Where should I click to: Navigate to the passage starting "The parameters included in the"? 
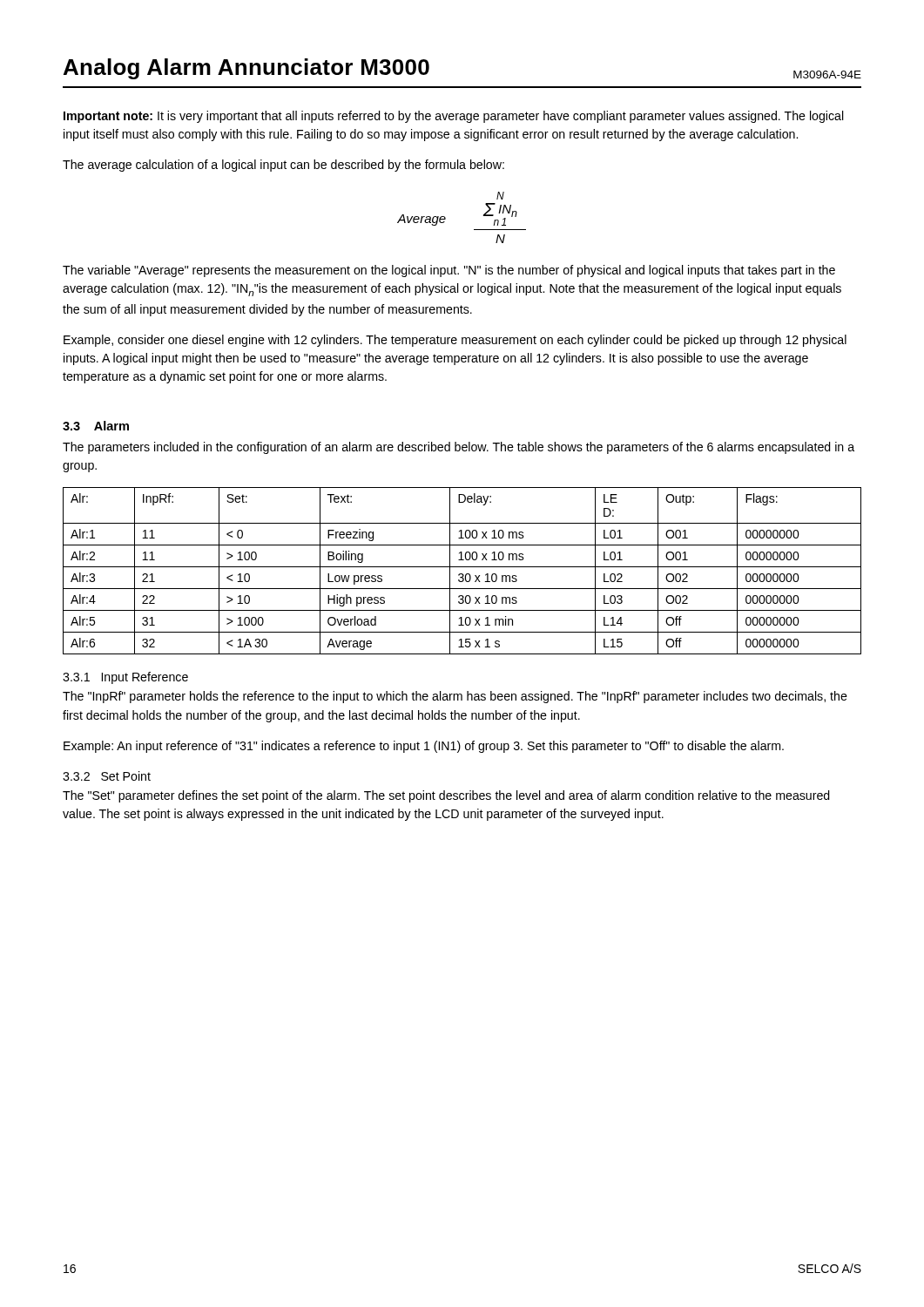pos(459,457)
